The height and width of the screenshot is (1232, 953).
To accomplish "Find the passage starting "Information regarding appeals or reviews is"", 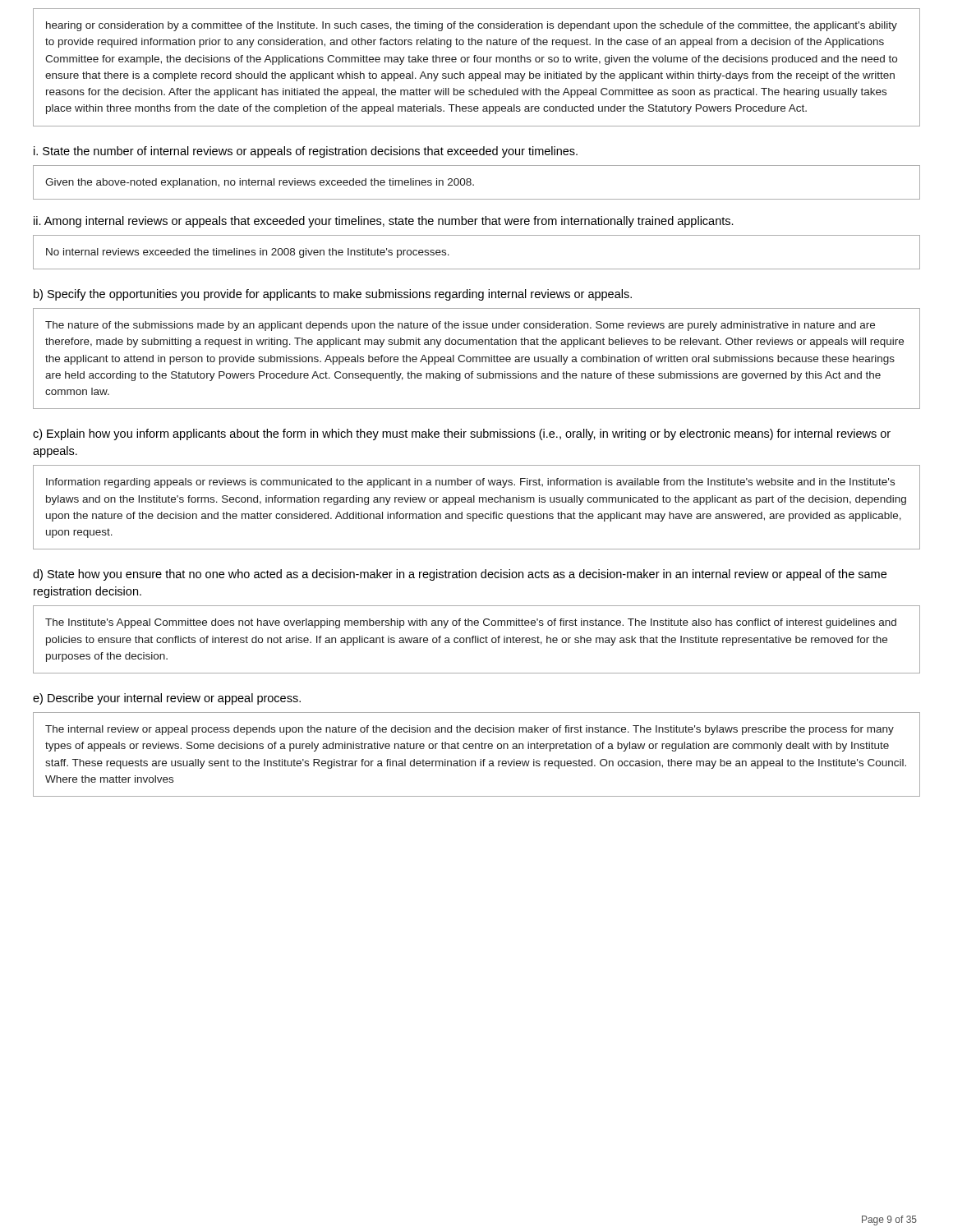I will (476, 507).
